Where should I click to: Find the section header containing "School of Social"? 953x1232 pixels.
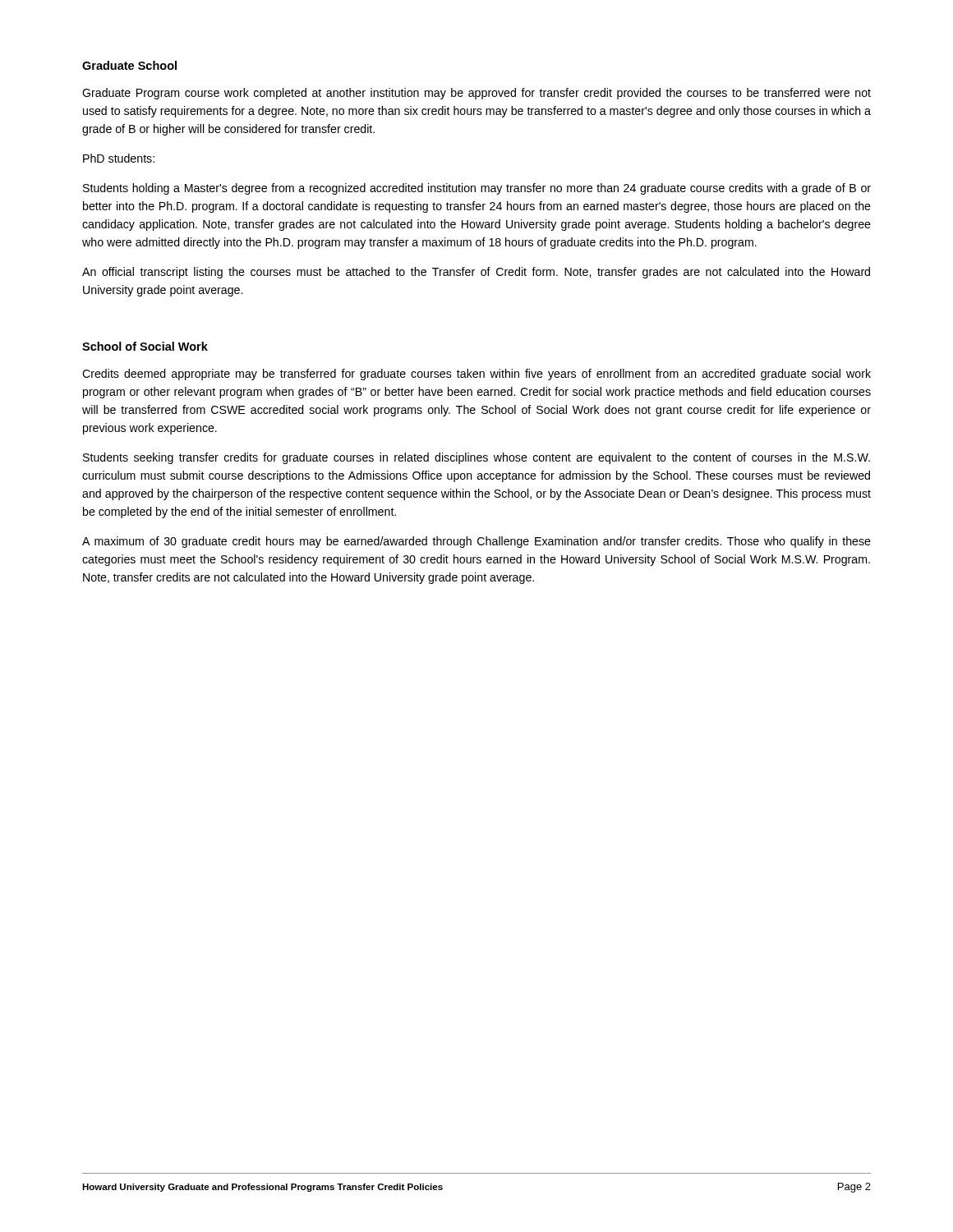(x=145, y=347)
